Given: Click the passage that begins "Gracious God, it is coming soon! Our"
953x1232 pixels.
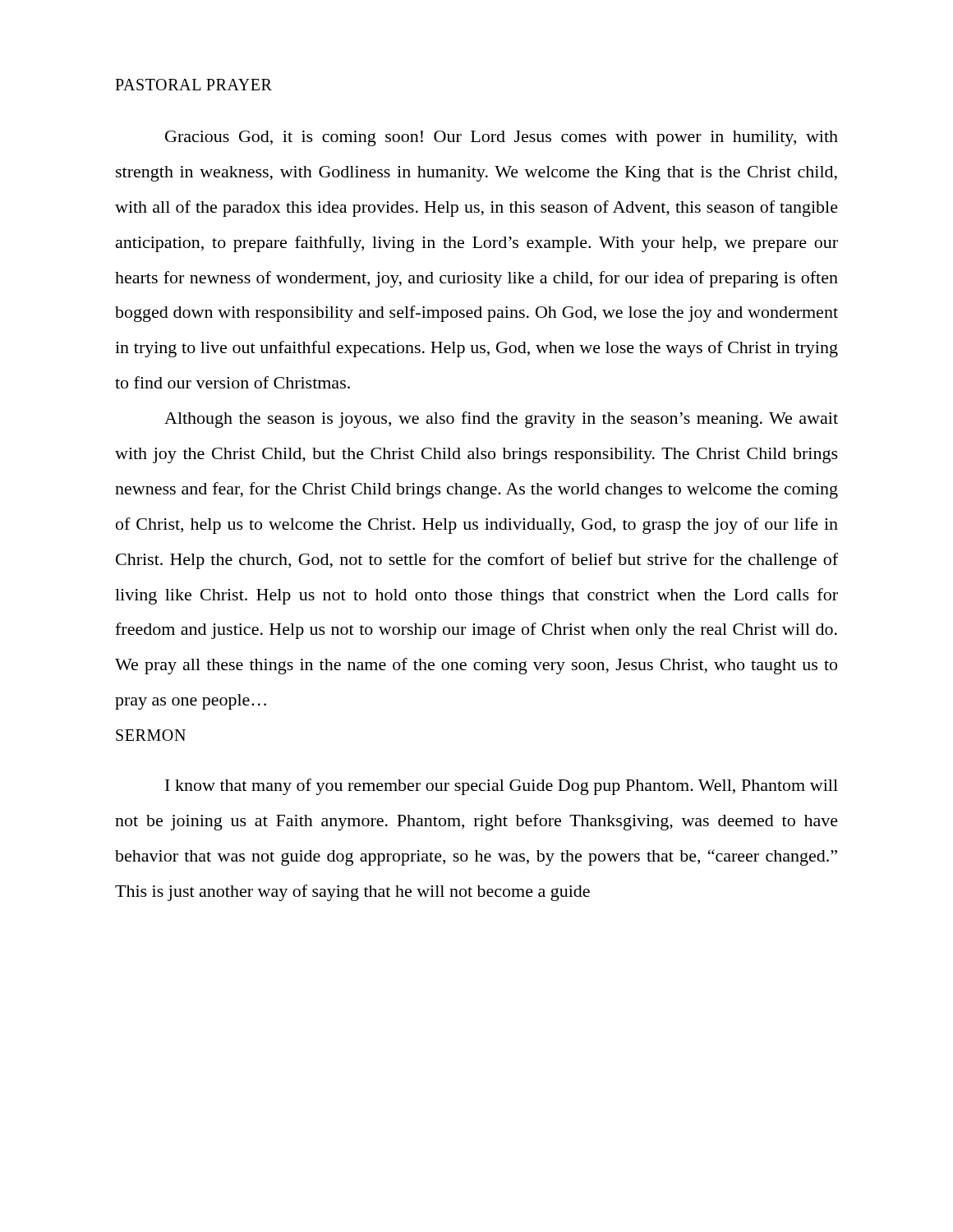Looking at the screenshot, I should tap(502, 138).
